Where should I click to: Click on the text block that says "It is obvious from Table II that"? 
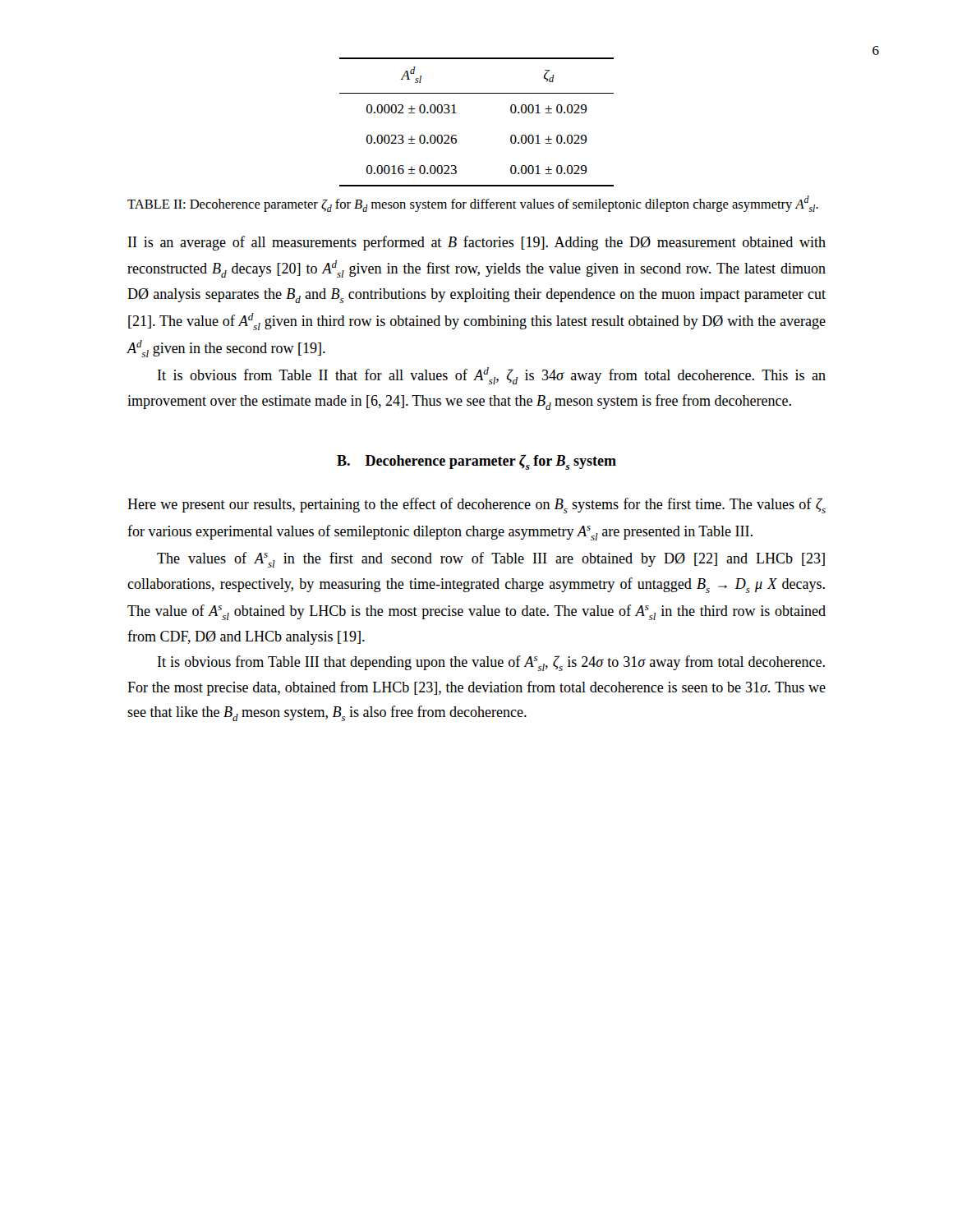pos(476,388)
